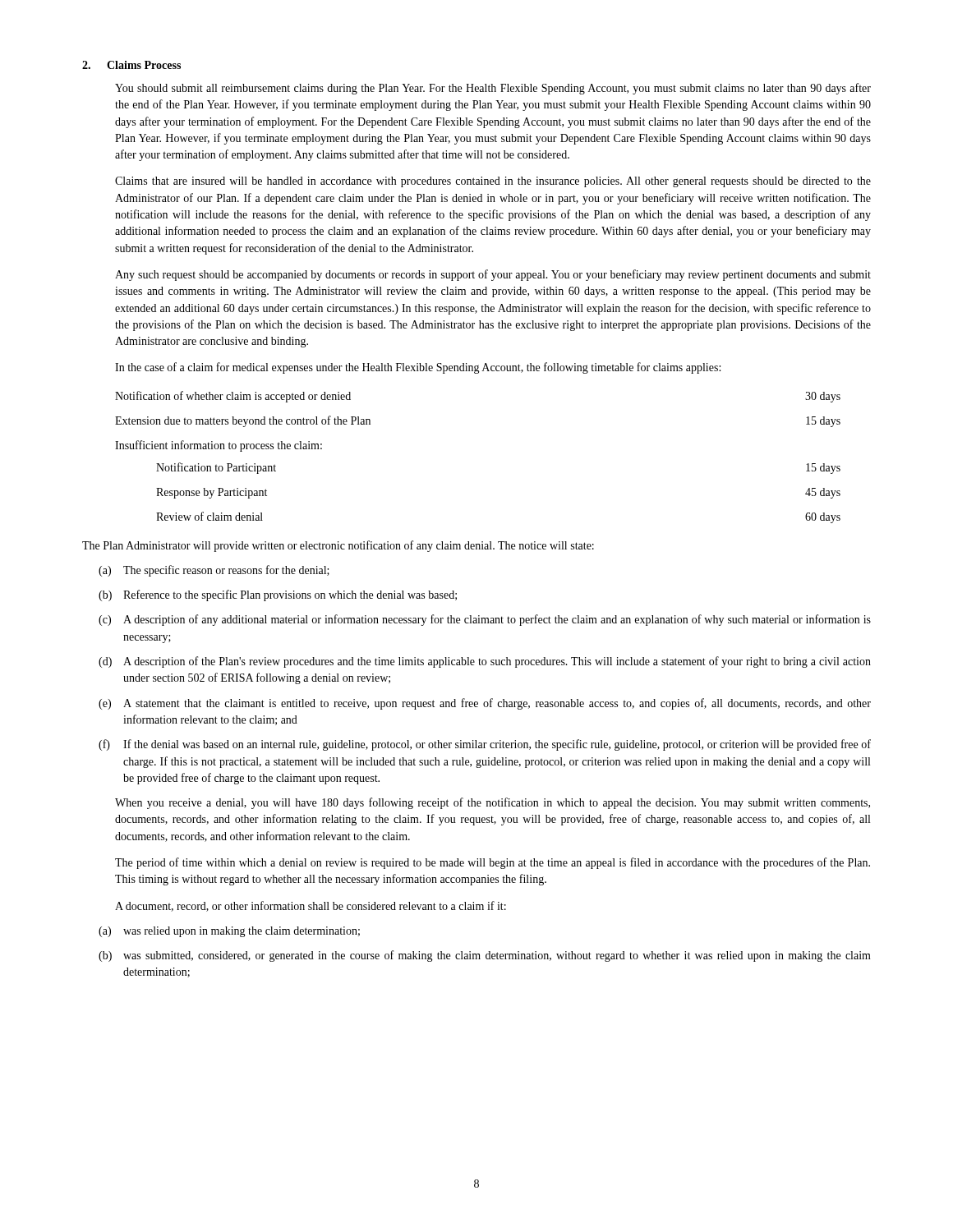
Task: Find the text block that says "The period of time within which"
Action: [x=493, y=872]
